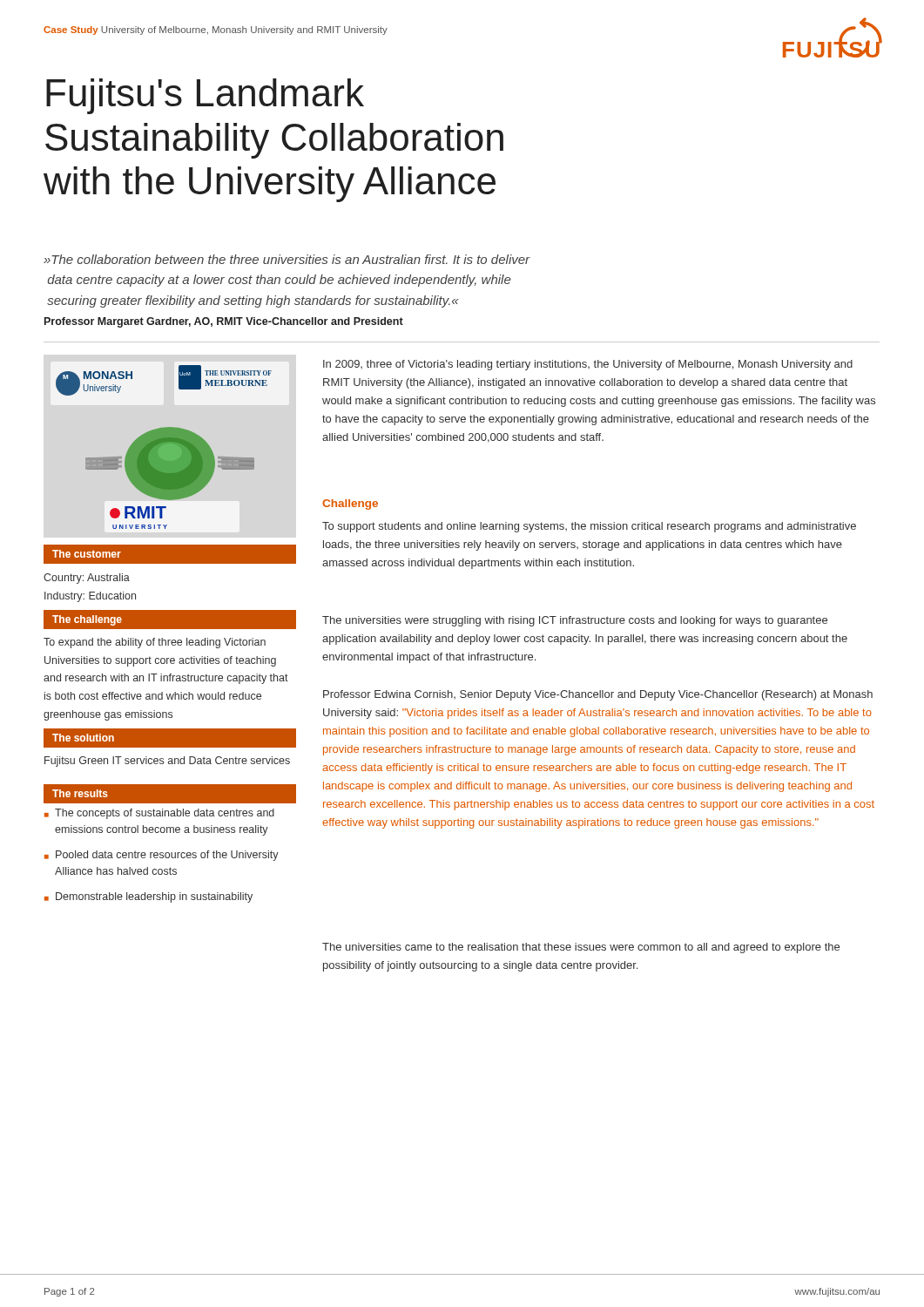This screenshot has height=1307, width=924.
Task: Click on the section header with the text "The challenge"
Action: 87,620
